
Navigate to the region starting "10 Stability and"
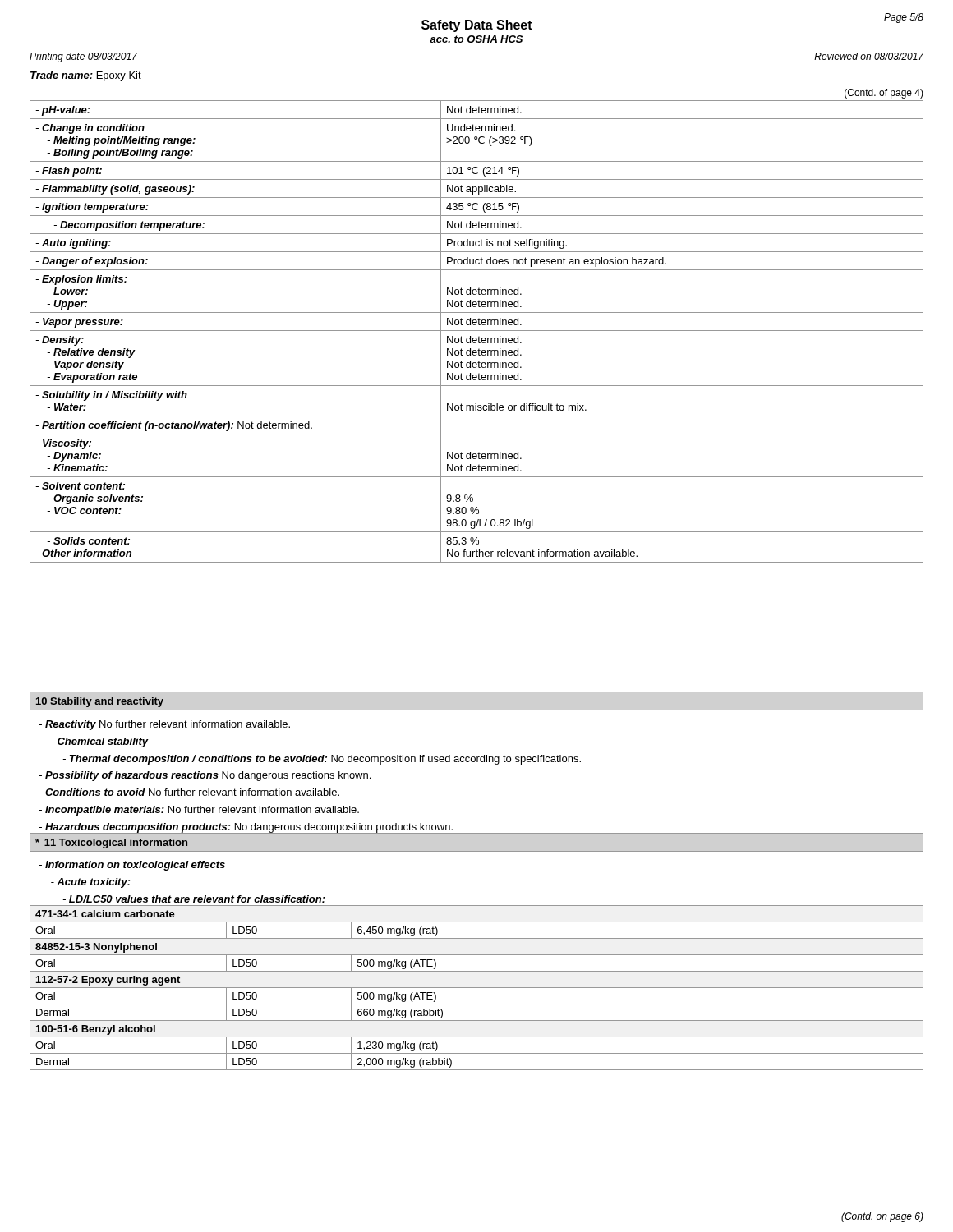[99, 701]
